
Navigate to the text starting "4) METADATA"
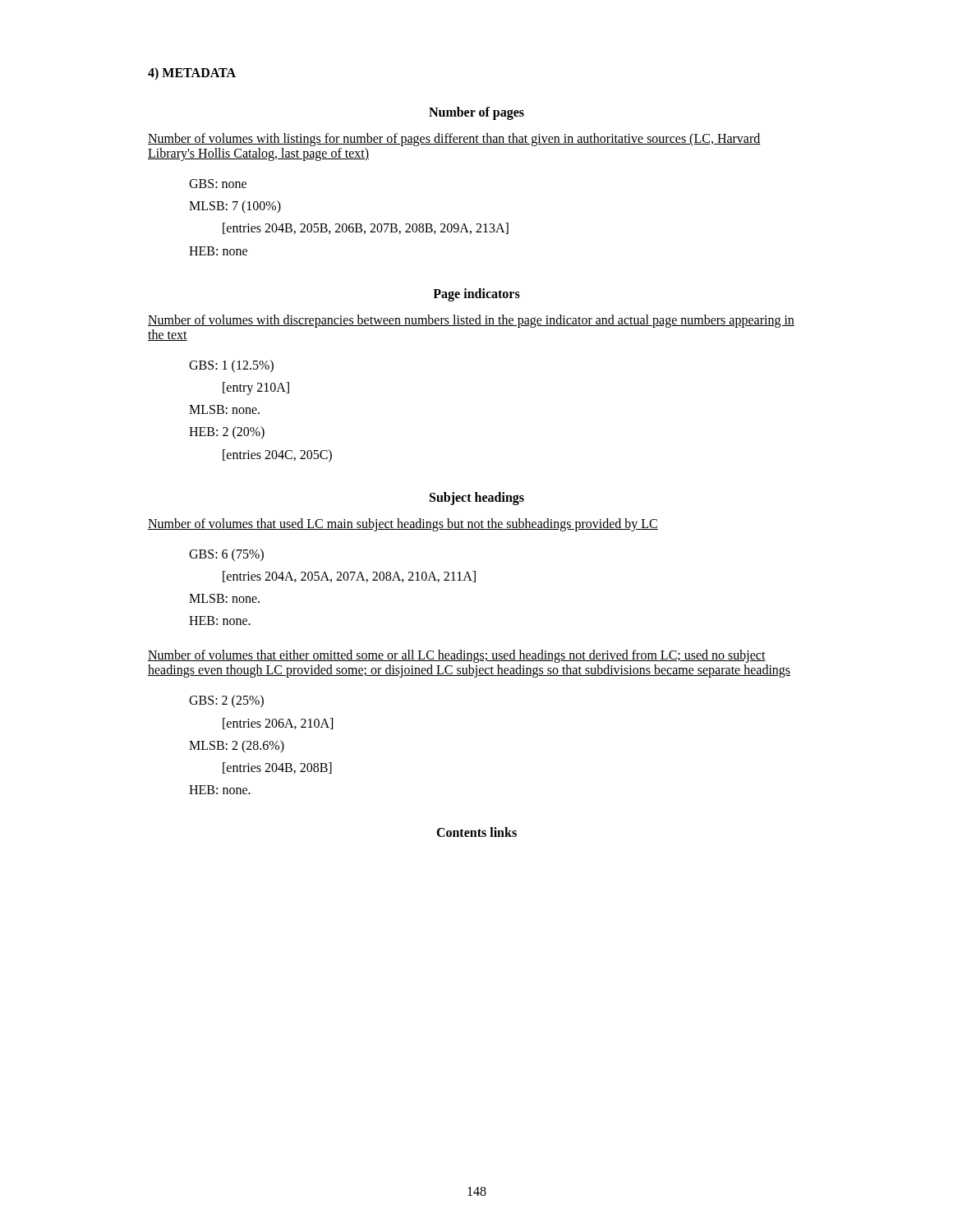coord(192,73)
